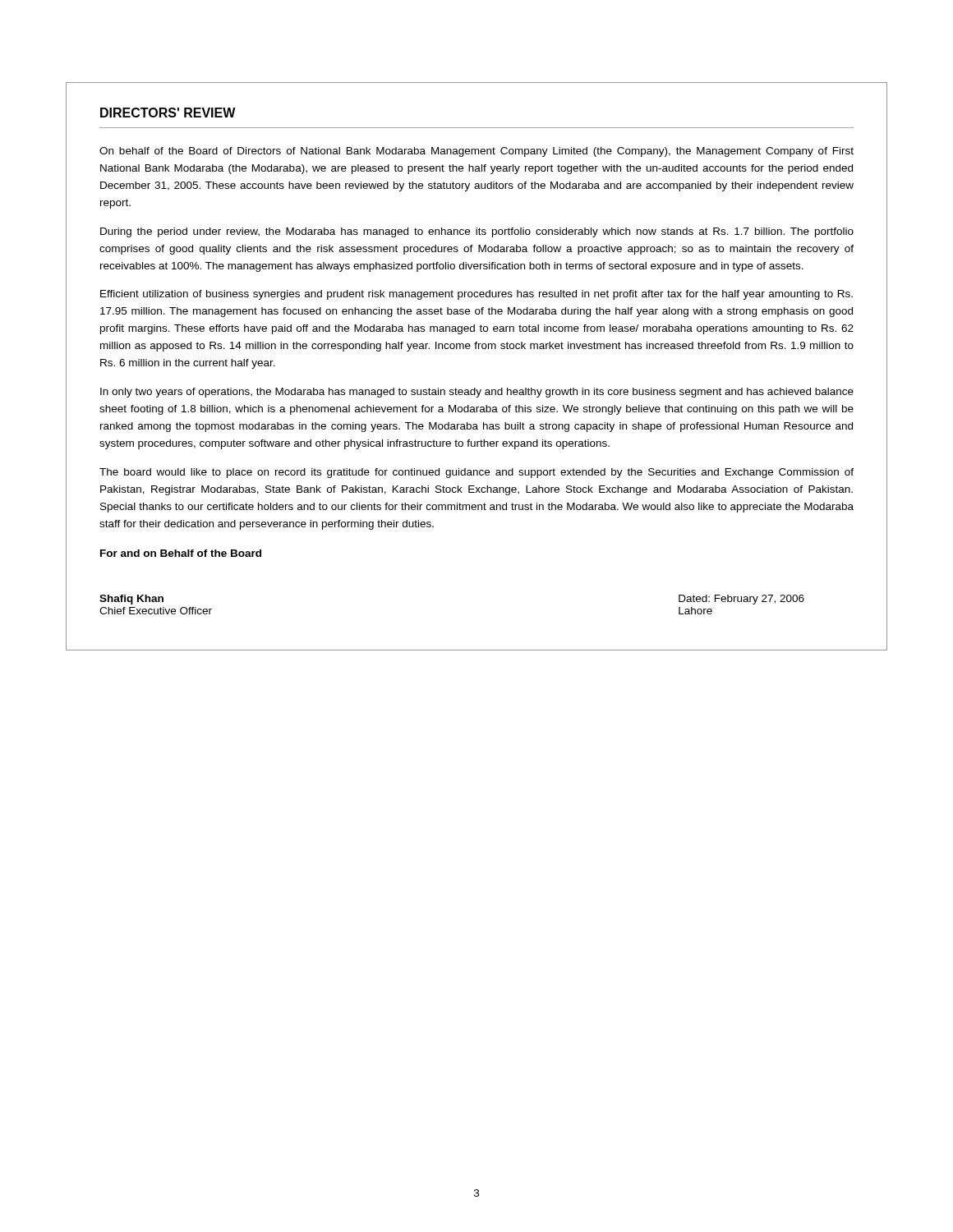This screenshot has height=1232, width=953.
Task: Point to "Dated: February 27, 2006 Lahore"
Action: pyautogui.click(x=741, y=605)
